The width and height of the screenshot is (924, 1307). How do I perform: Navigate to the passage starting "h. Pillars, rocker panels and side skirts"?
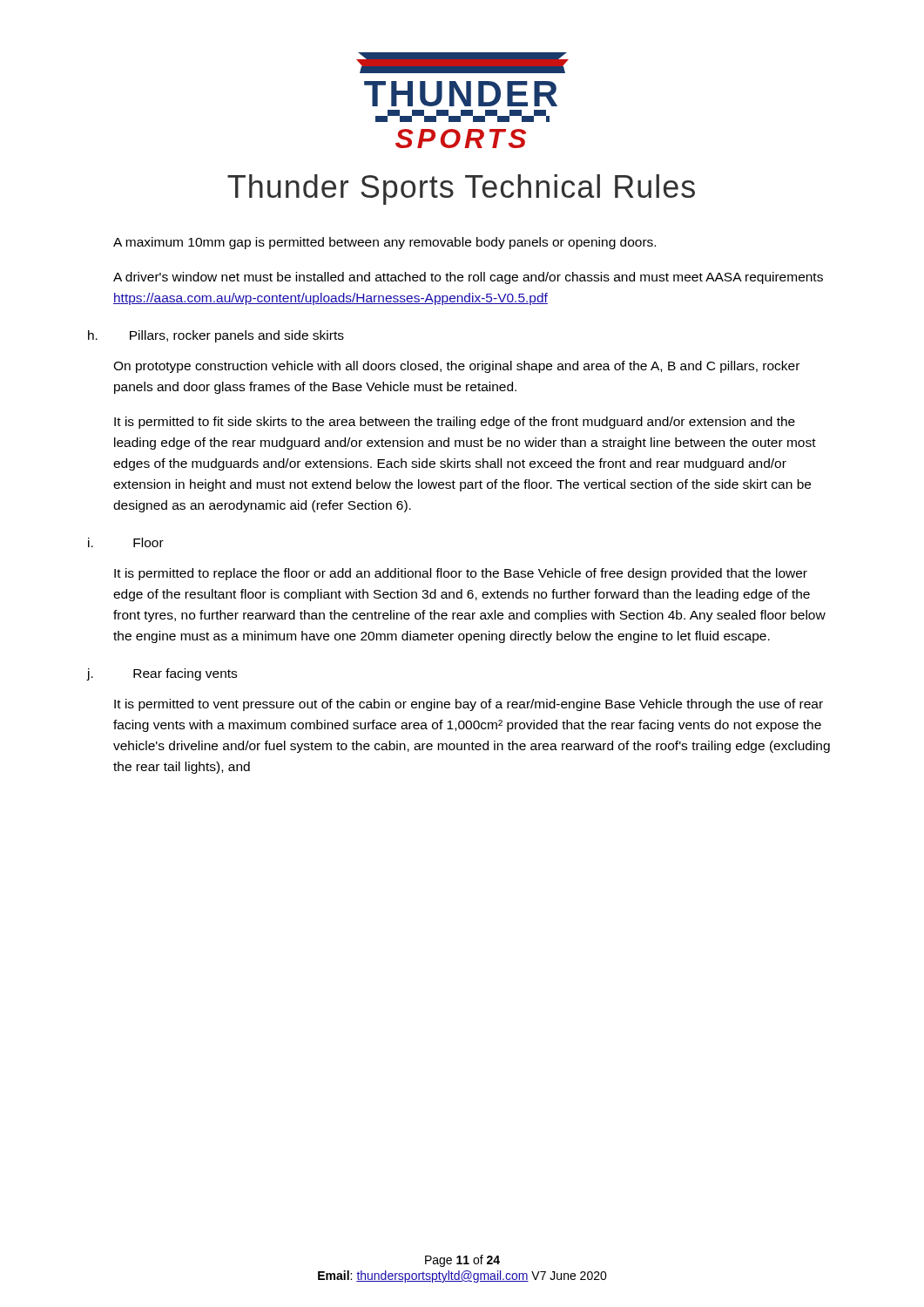coord(216,336)
